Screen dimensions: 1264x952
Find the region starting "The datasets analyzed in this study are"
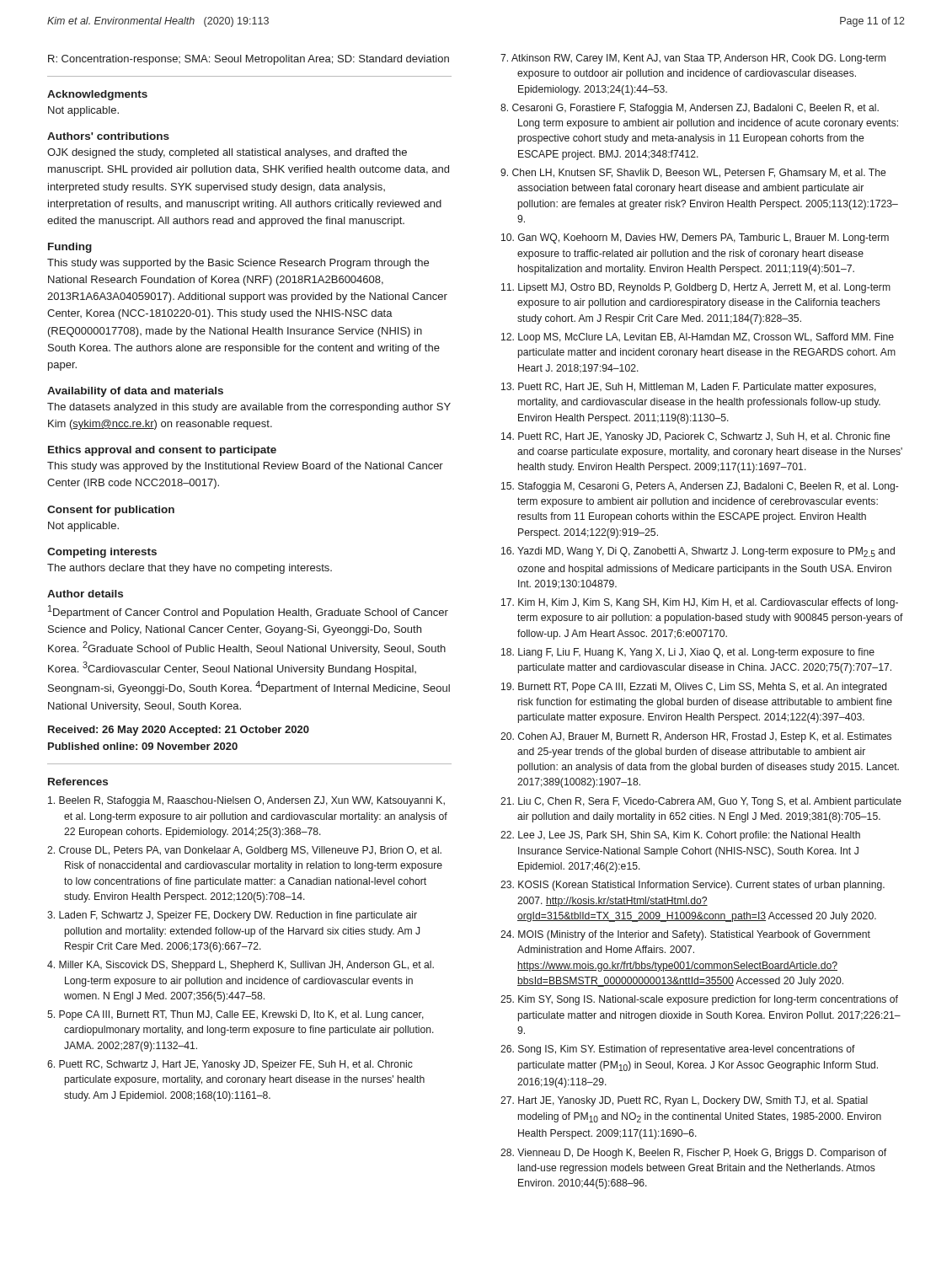tap(249, 415)
